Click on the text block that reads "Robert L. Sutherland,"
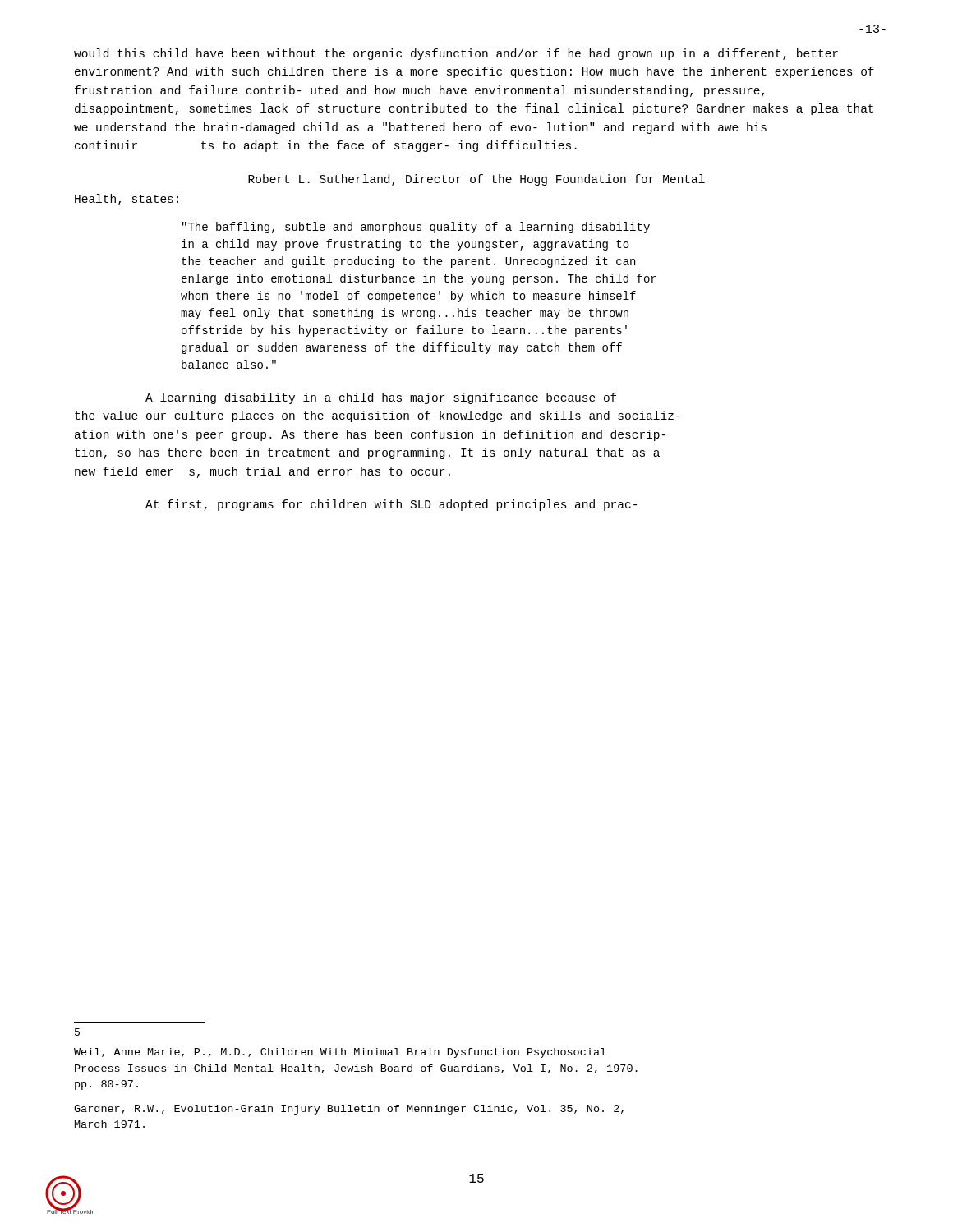The width and height of the screenshot is (953, 1232). (476, 188)
